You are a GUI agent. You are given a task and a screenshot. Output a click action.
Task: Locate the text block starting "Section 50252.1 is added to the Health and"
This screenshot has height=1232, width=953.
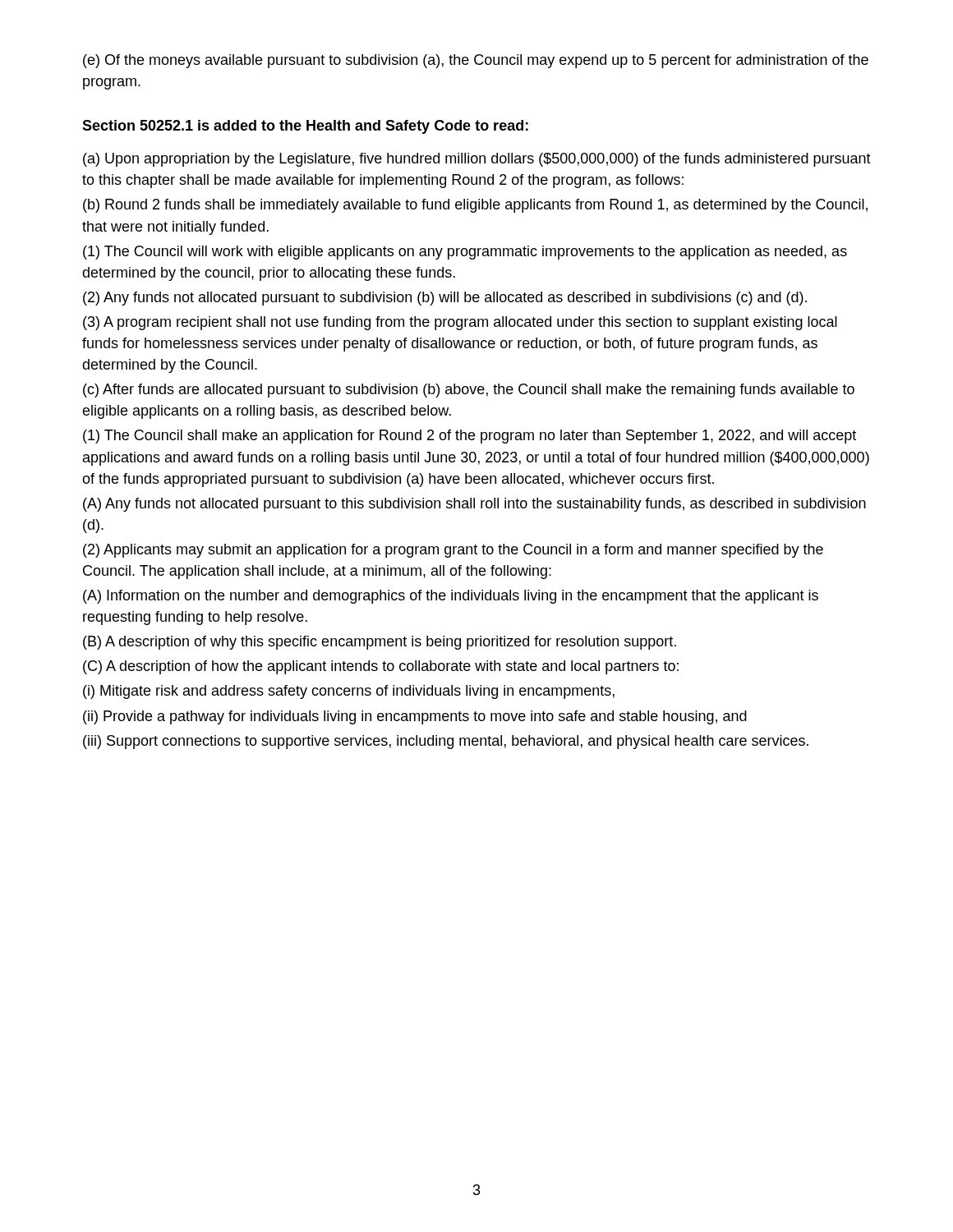(306, 126)
